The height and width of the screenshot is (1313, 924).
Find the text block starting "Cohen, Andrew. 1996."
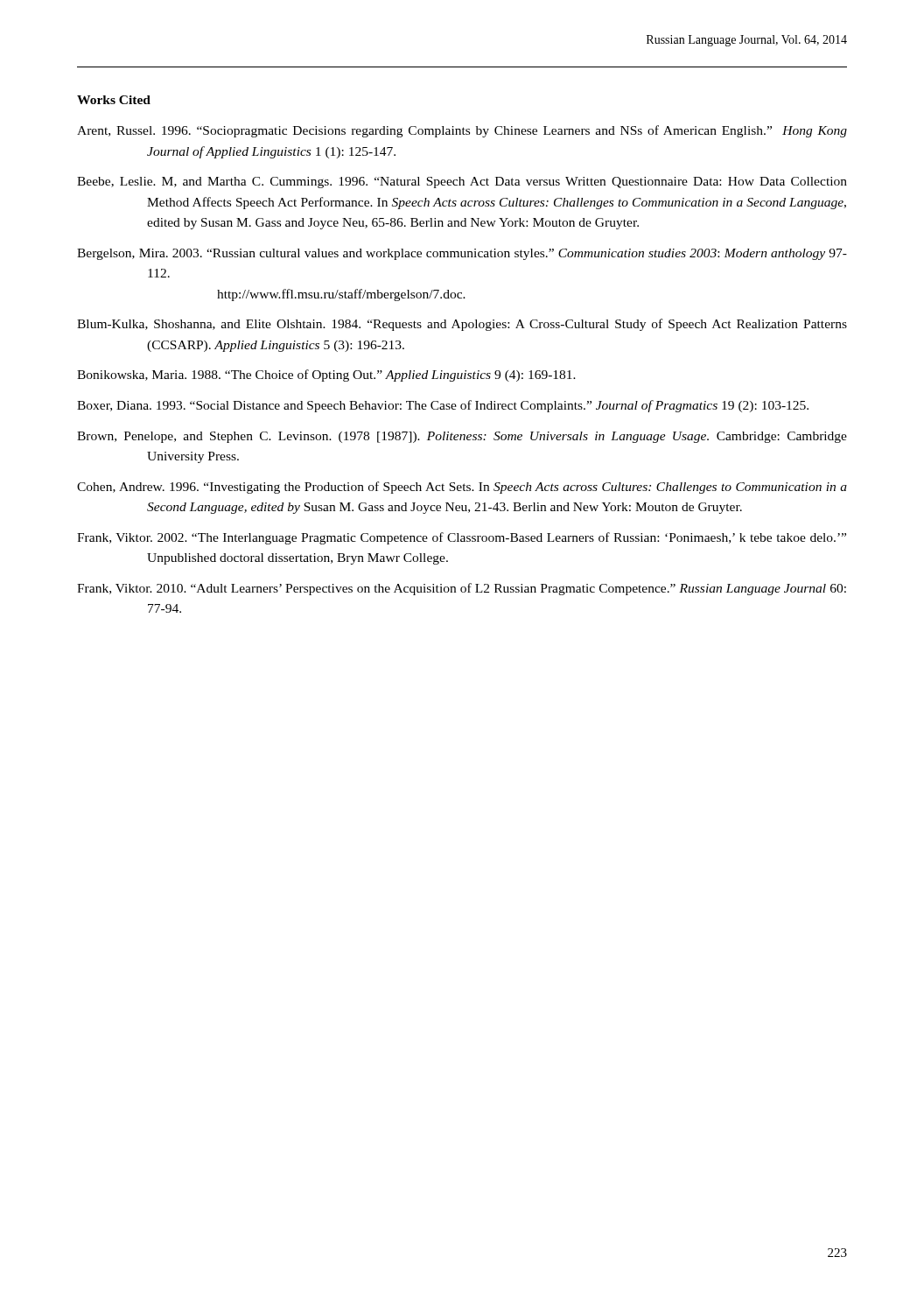point(462,496)
